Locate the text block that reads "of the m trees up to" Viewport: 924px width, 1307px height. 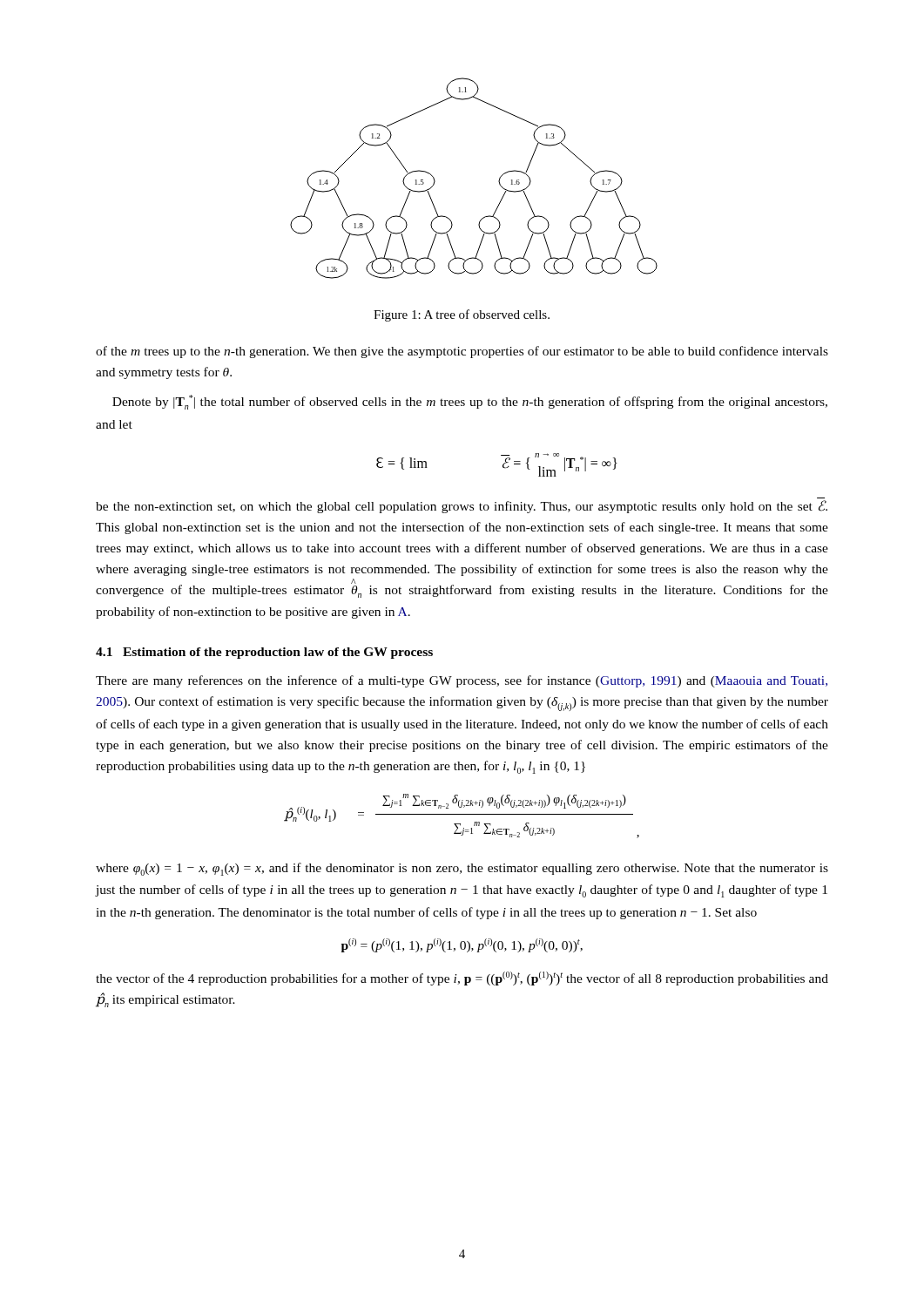click(x=462, y=361)
